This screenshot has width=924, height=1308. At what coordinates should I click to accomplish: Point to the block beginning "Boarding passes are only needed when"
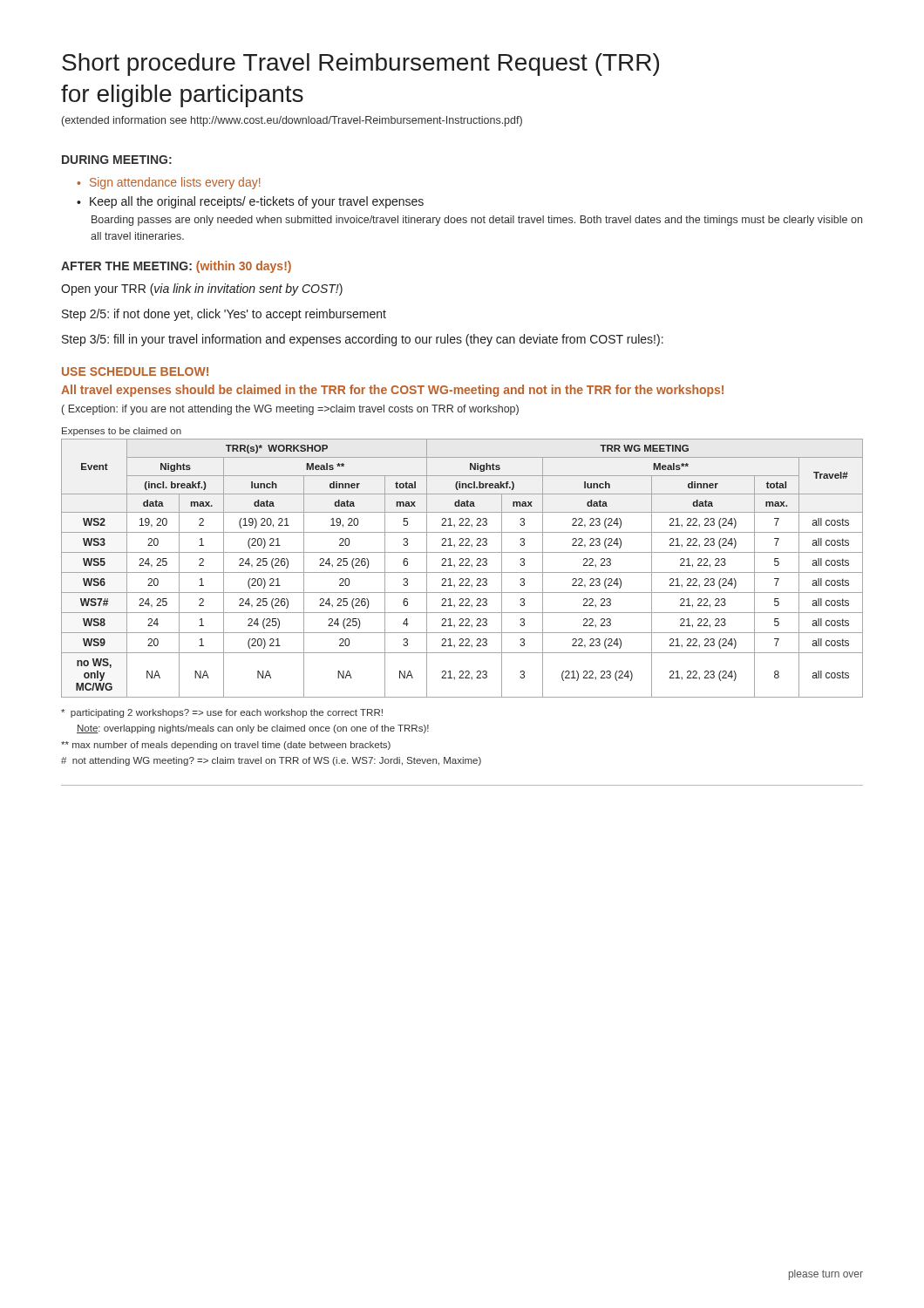477,228
